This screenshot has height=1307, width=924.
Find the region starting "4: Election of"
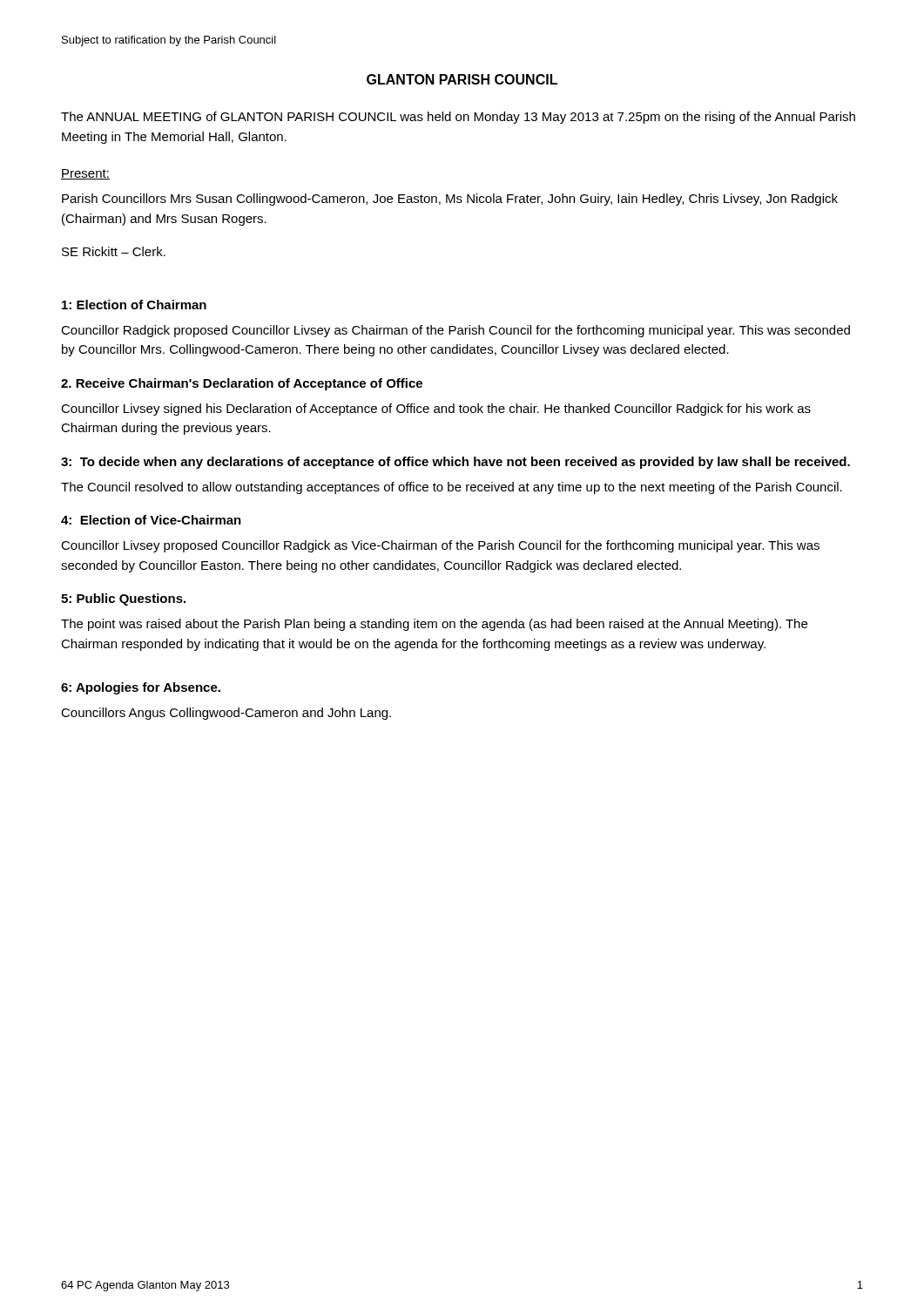[x=151, y=520]
